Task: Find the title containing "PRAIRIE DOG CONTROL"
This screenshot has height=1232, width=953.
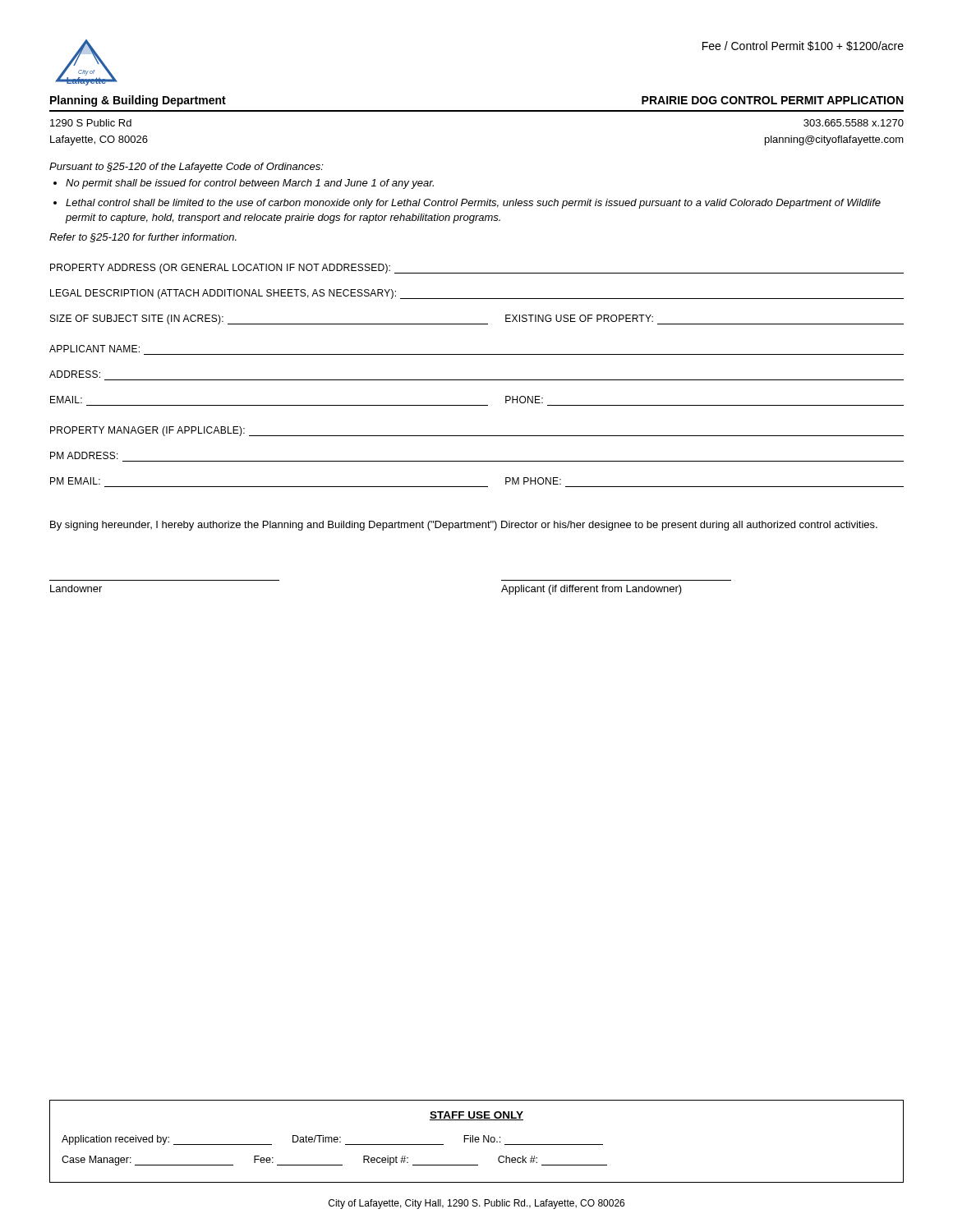Action: 773,100
